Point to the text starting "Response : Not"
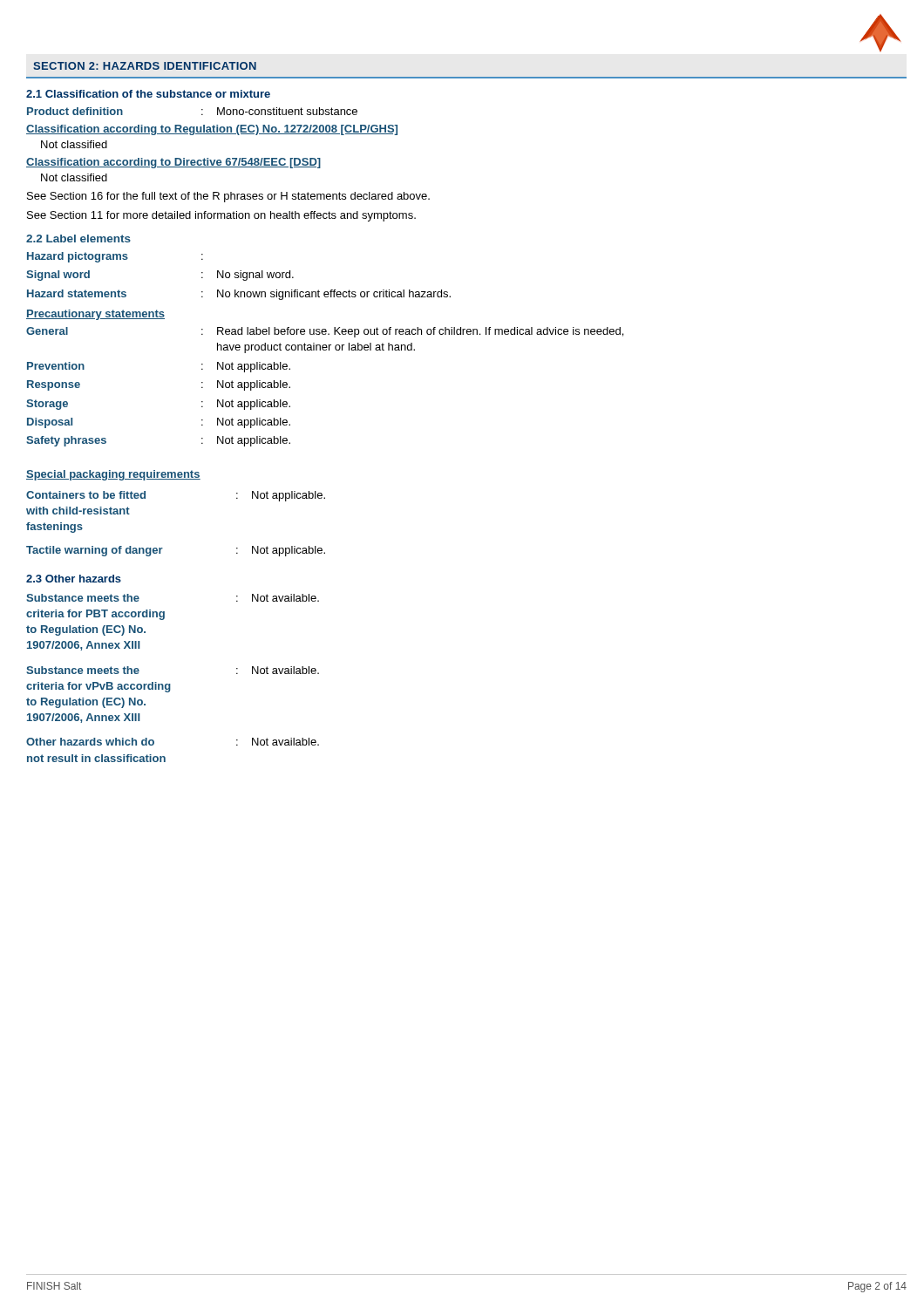The height and width of the screenshot is (1308, 924). (x=49, y=385)
